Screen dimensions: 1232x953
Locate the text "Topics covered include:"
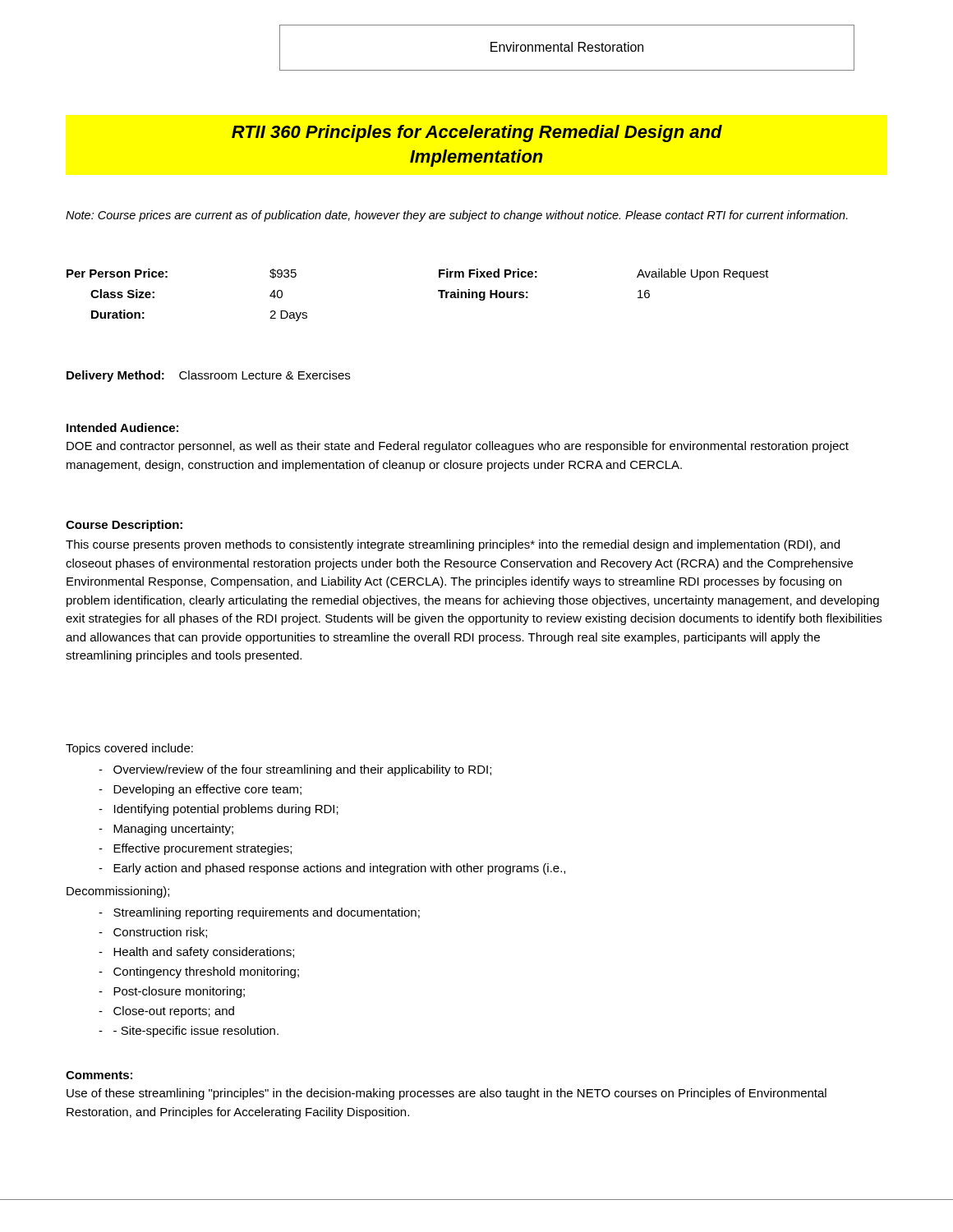(130, 748)
